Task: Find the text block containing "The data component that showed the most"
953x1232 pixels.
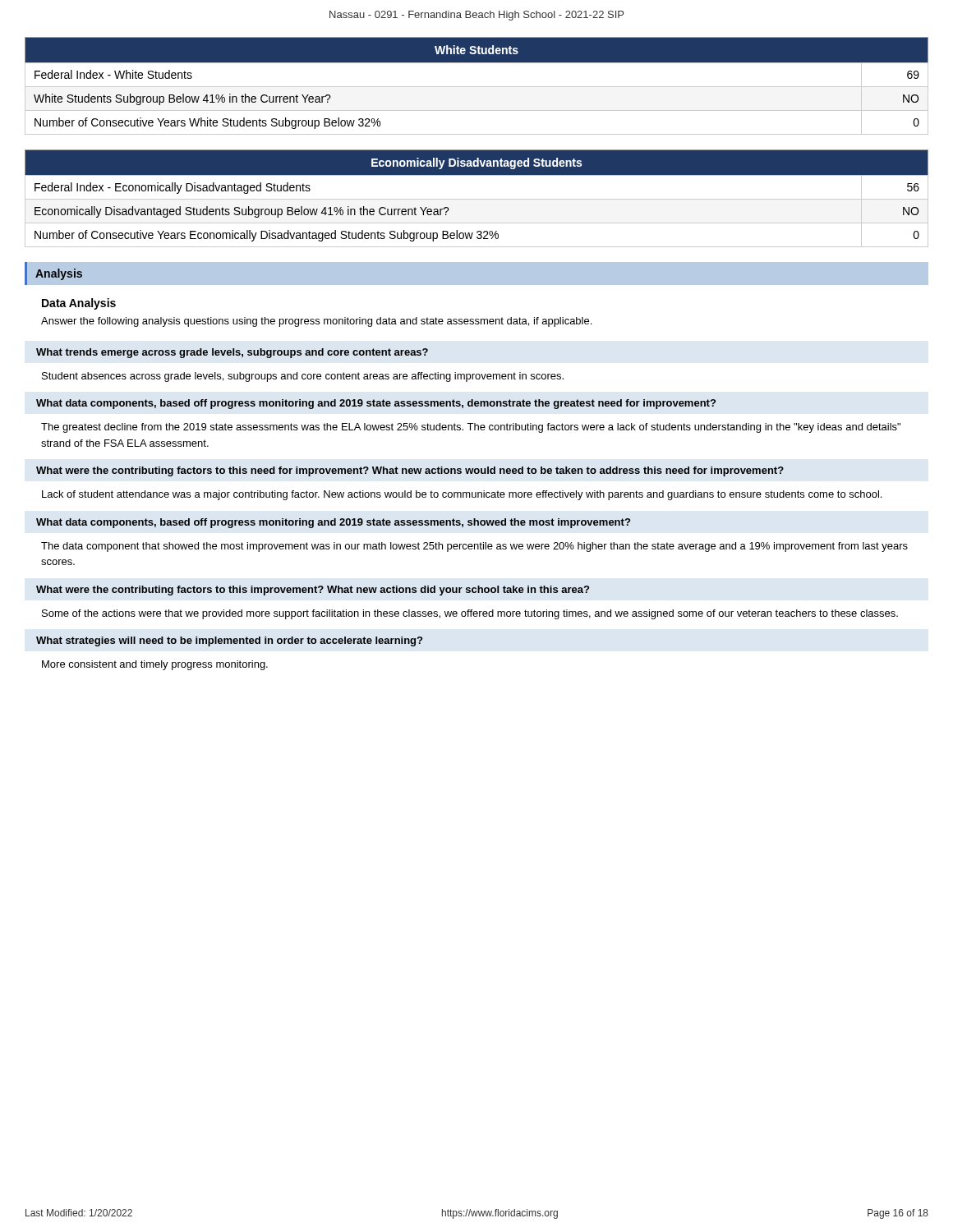Action: 474,553
